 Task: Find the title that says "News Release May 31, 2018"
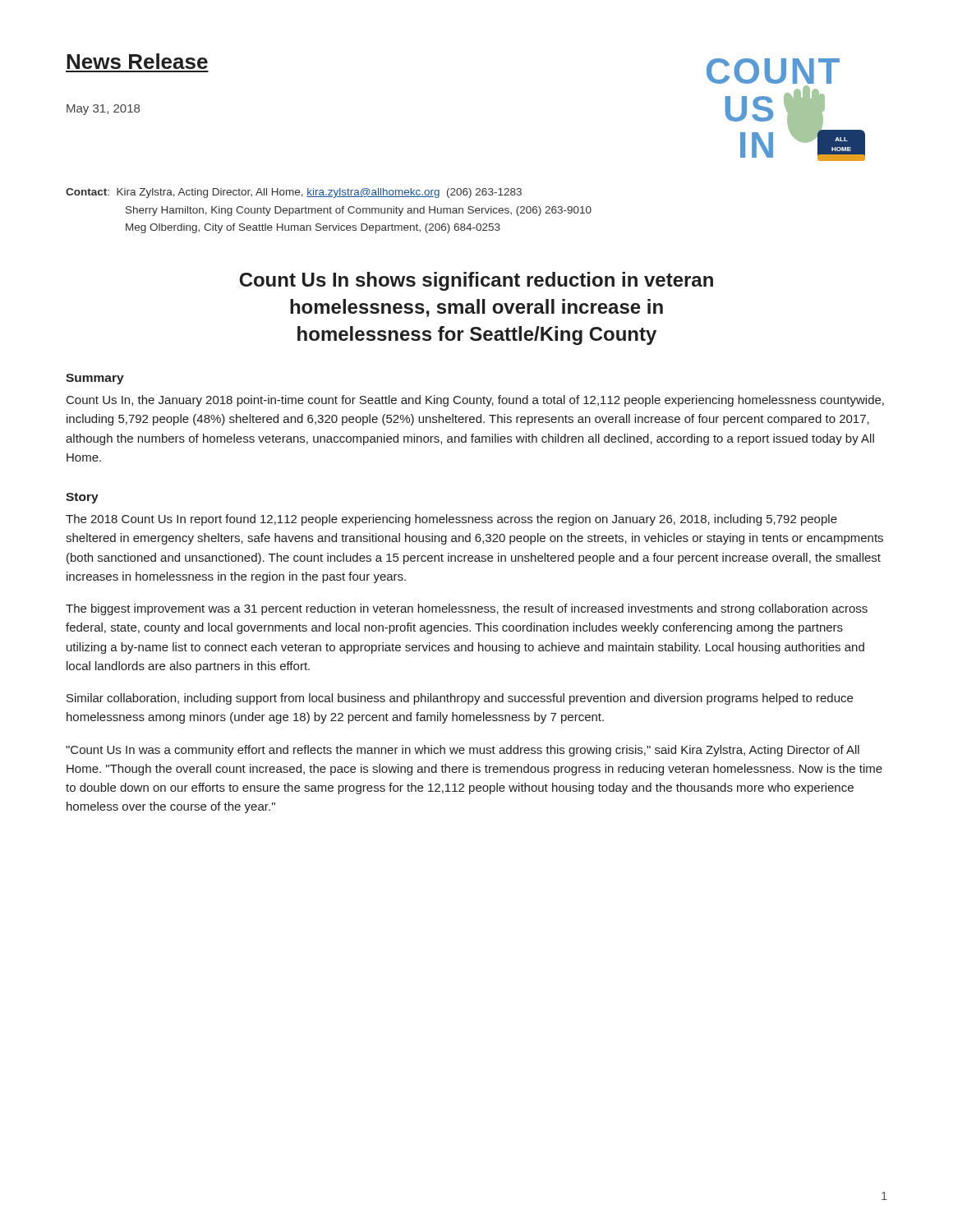(x=137, y=82)
